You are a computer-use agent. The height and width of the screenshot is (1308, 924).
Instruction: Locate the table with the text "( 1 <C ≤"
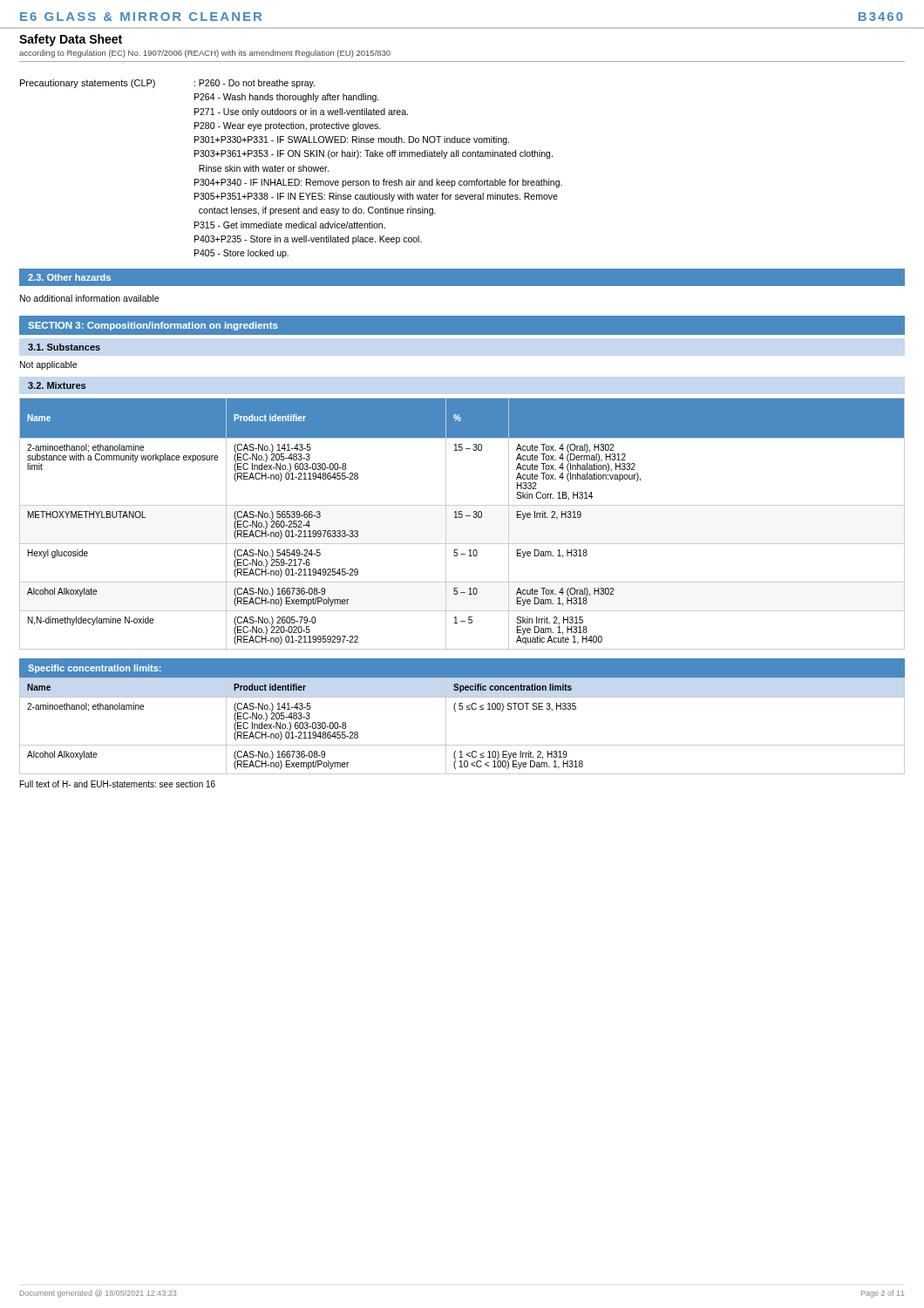(462, 717)
